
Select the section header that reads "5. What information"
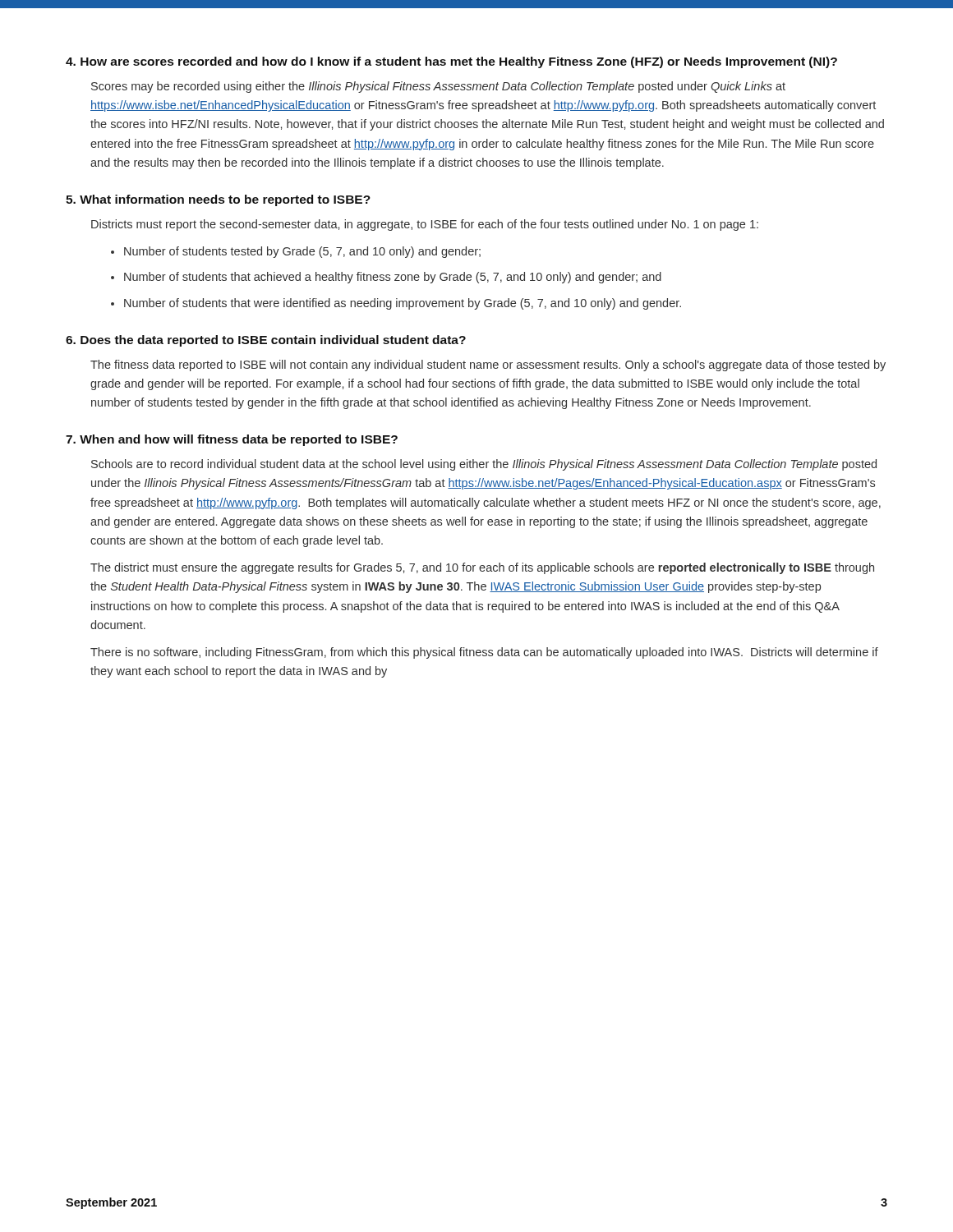tap(218, 199)
